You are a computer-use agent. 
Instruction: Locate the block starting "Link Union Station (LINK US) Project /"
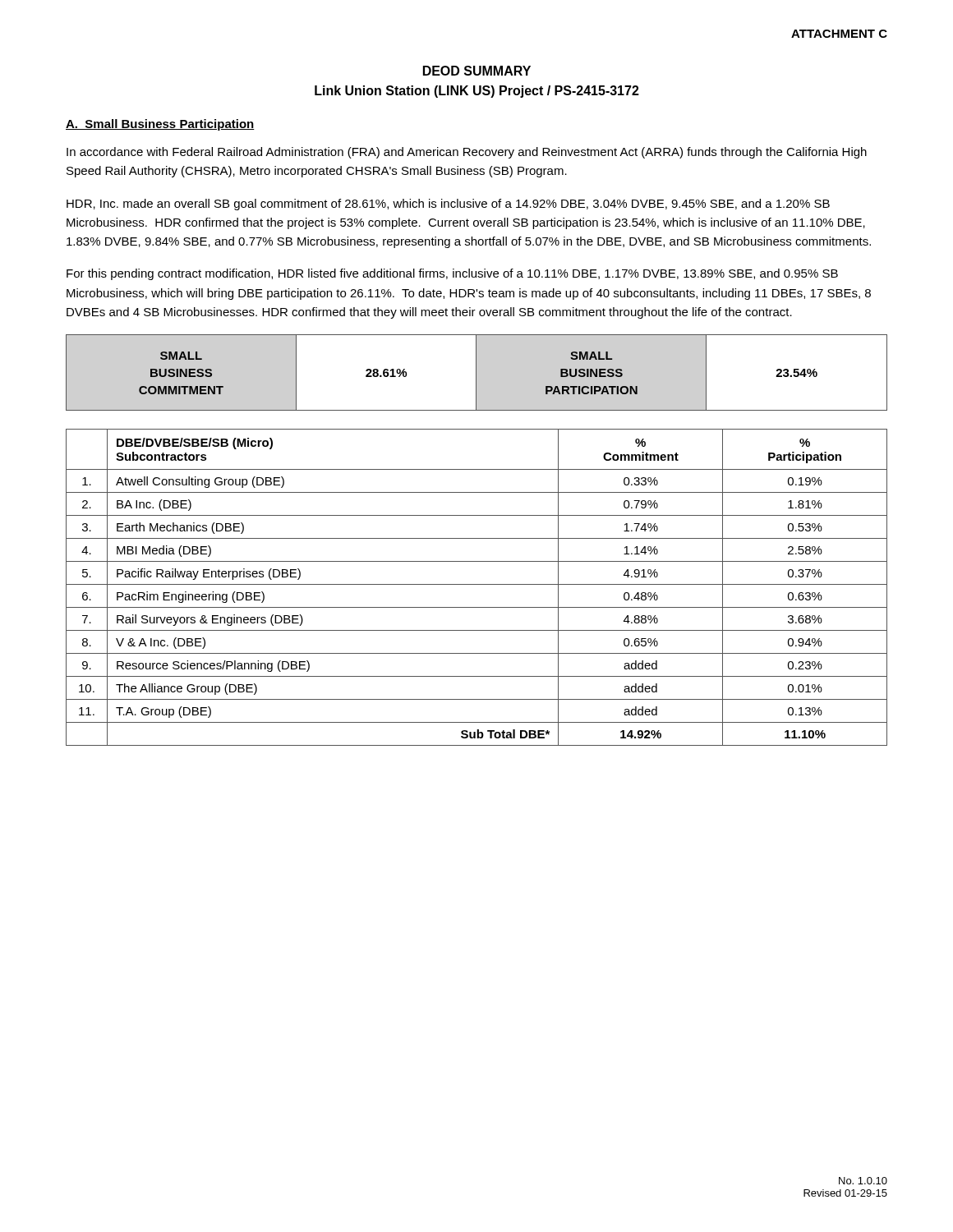[476, 91]
